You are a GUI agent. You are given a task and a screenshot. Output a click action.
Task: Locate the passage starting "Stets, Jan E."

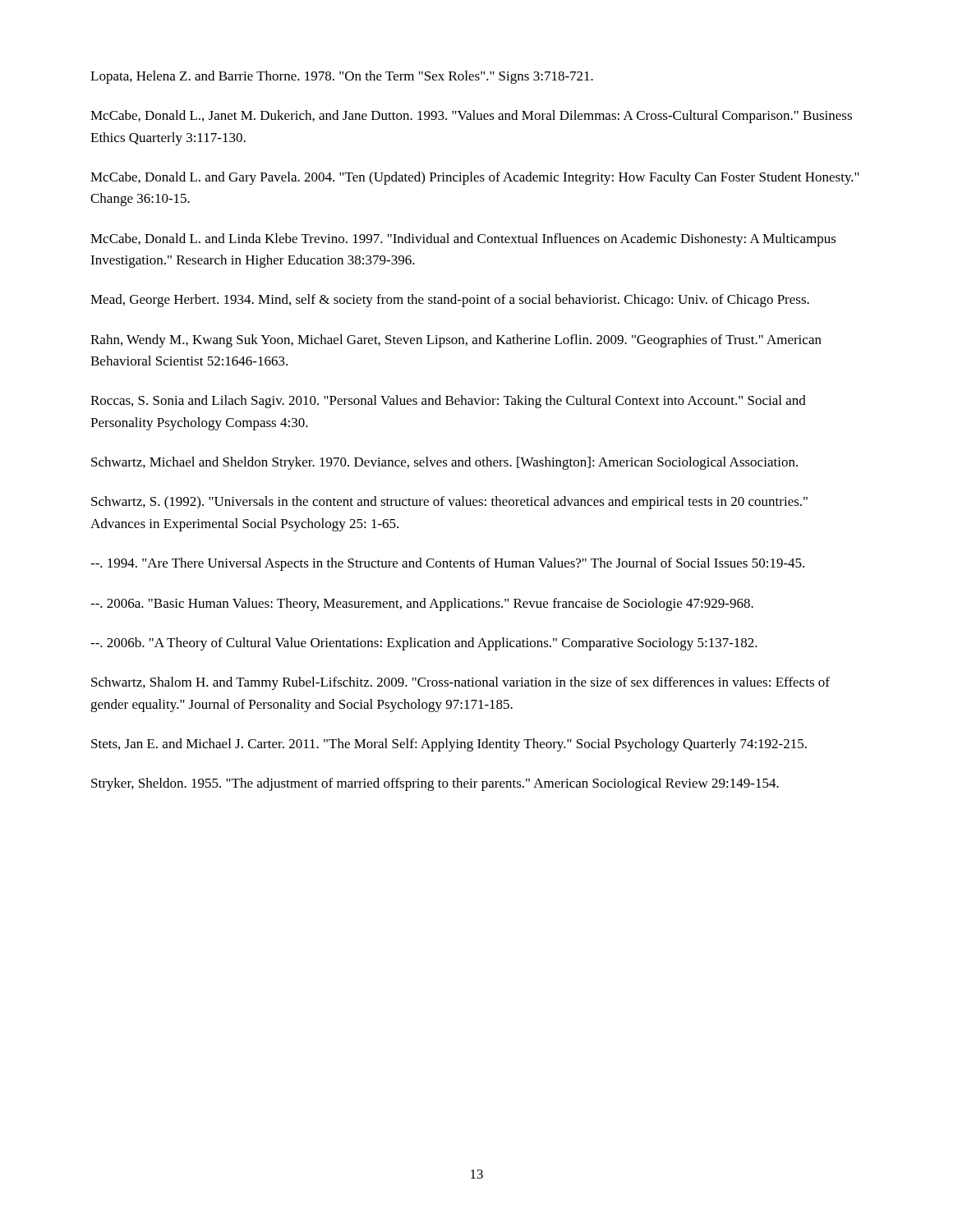[449, 744]
